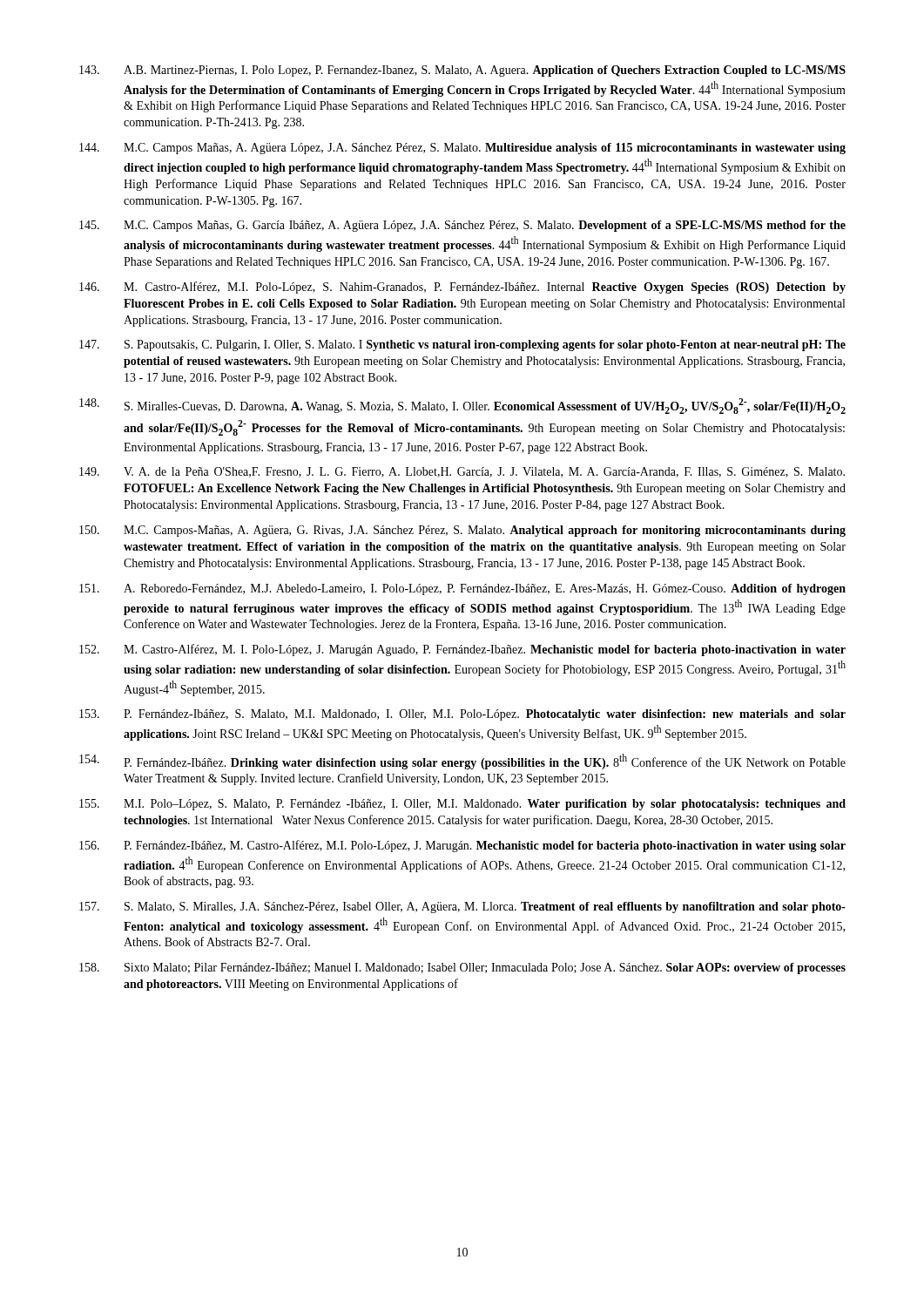Select the element starting "155. M.I. Polo–López, S."
The image size is (924, 1307).
tap(462, 813)
